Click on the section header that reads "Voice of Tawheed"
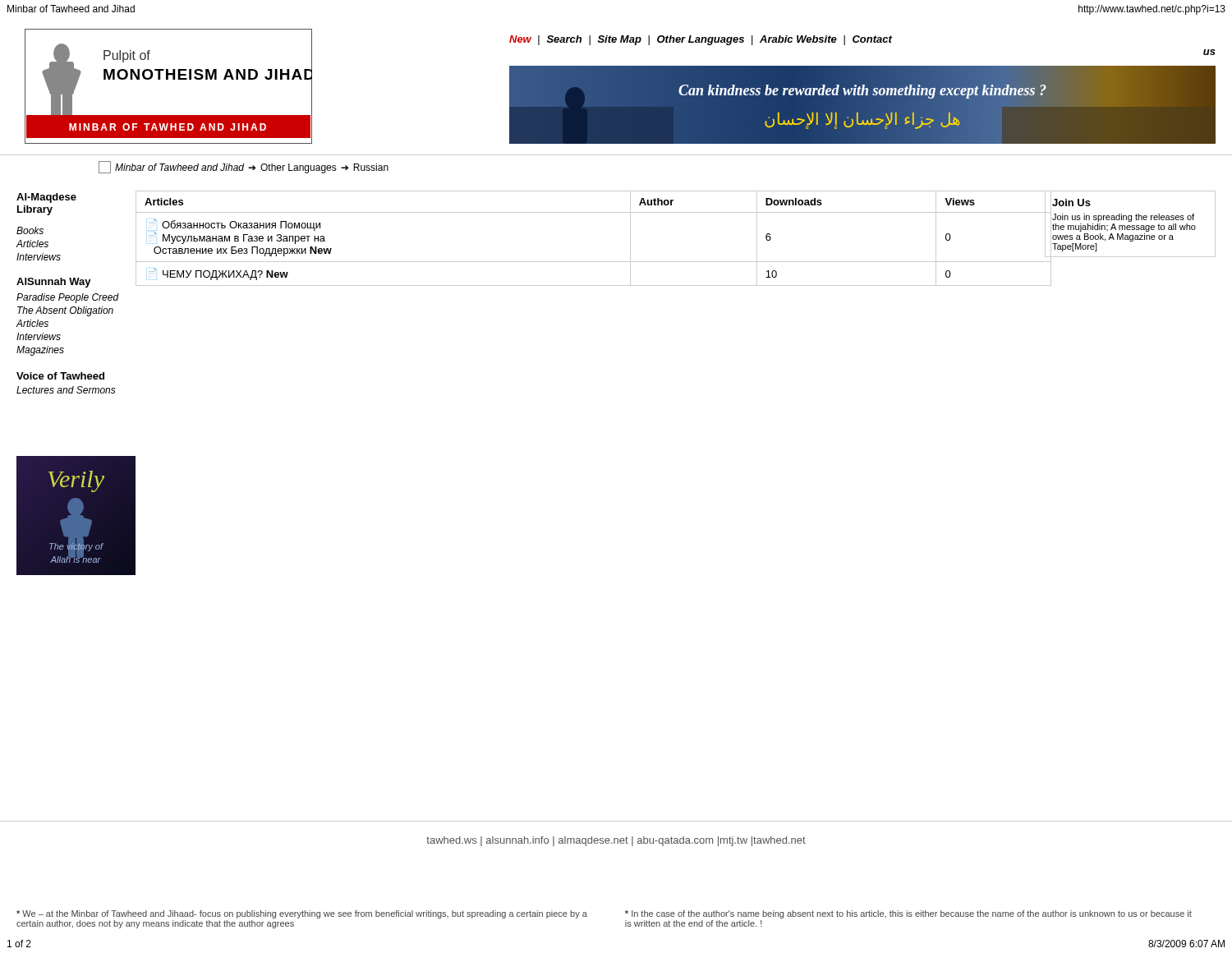Image resolution: width=1232 pixels, height=953 pixels. point(61,376)
